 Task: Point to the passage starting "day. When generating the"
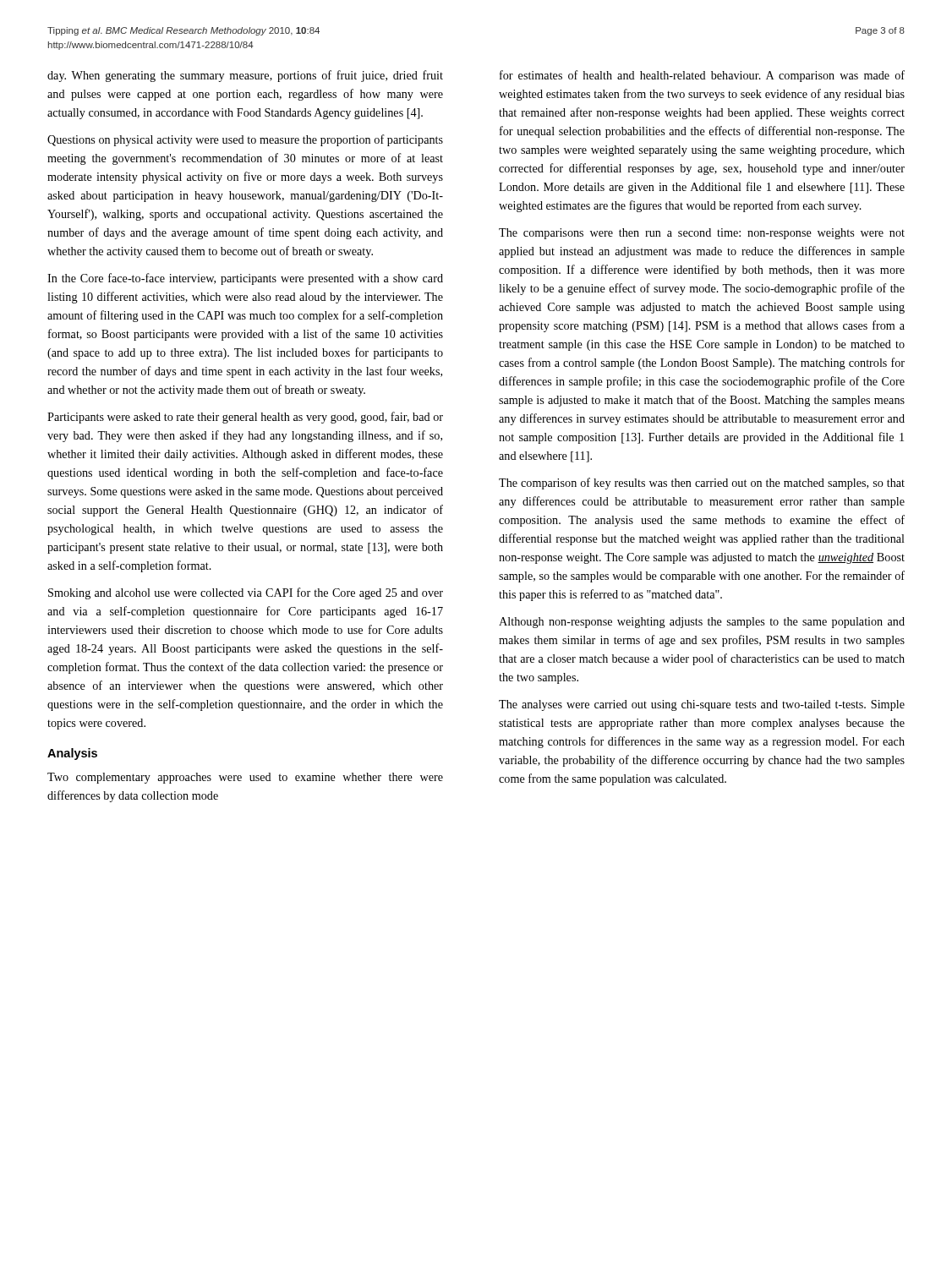245,94
